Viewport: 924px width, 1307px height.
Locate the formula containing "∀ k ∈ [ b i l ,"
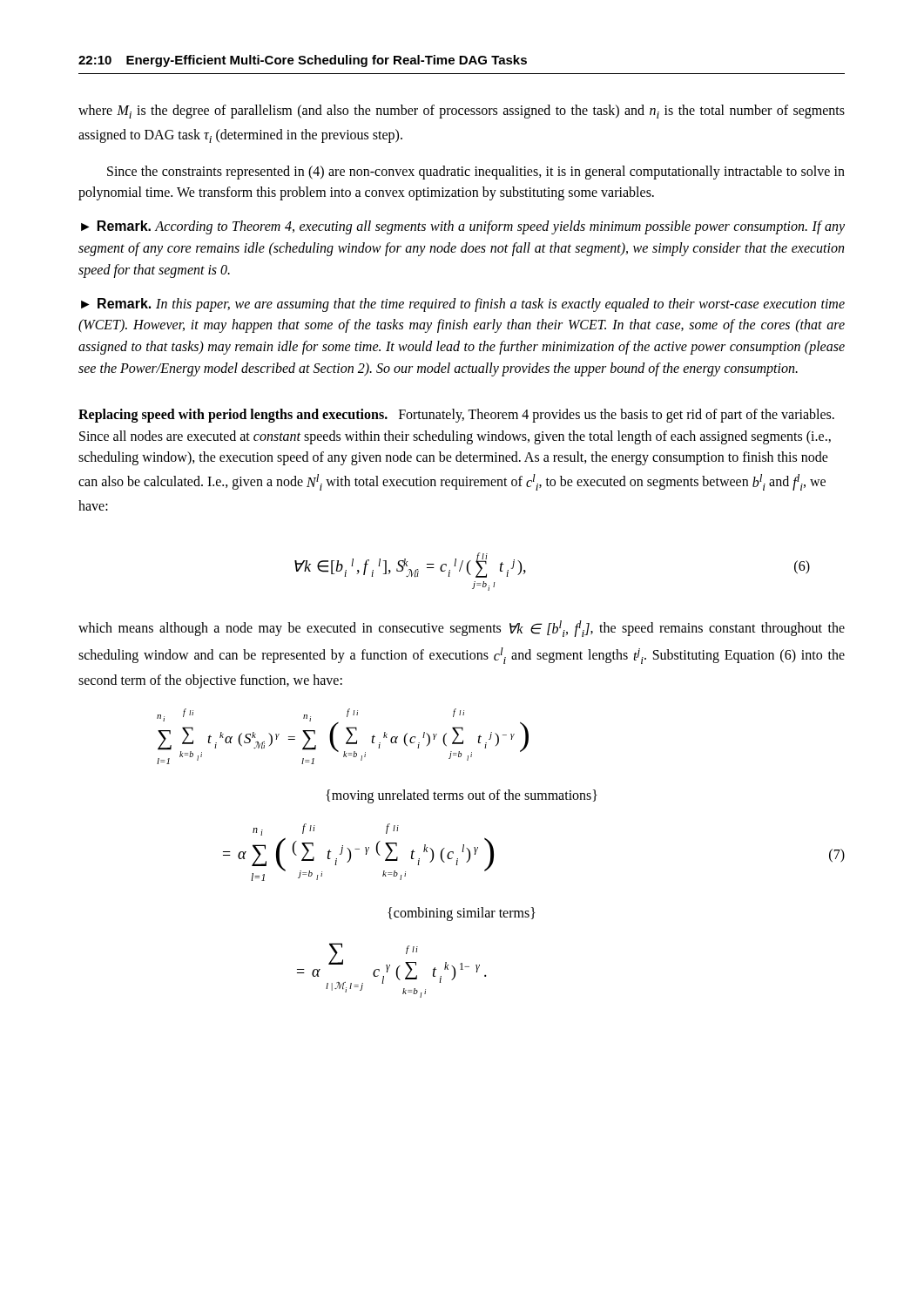tap(462, 567)
